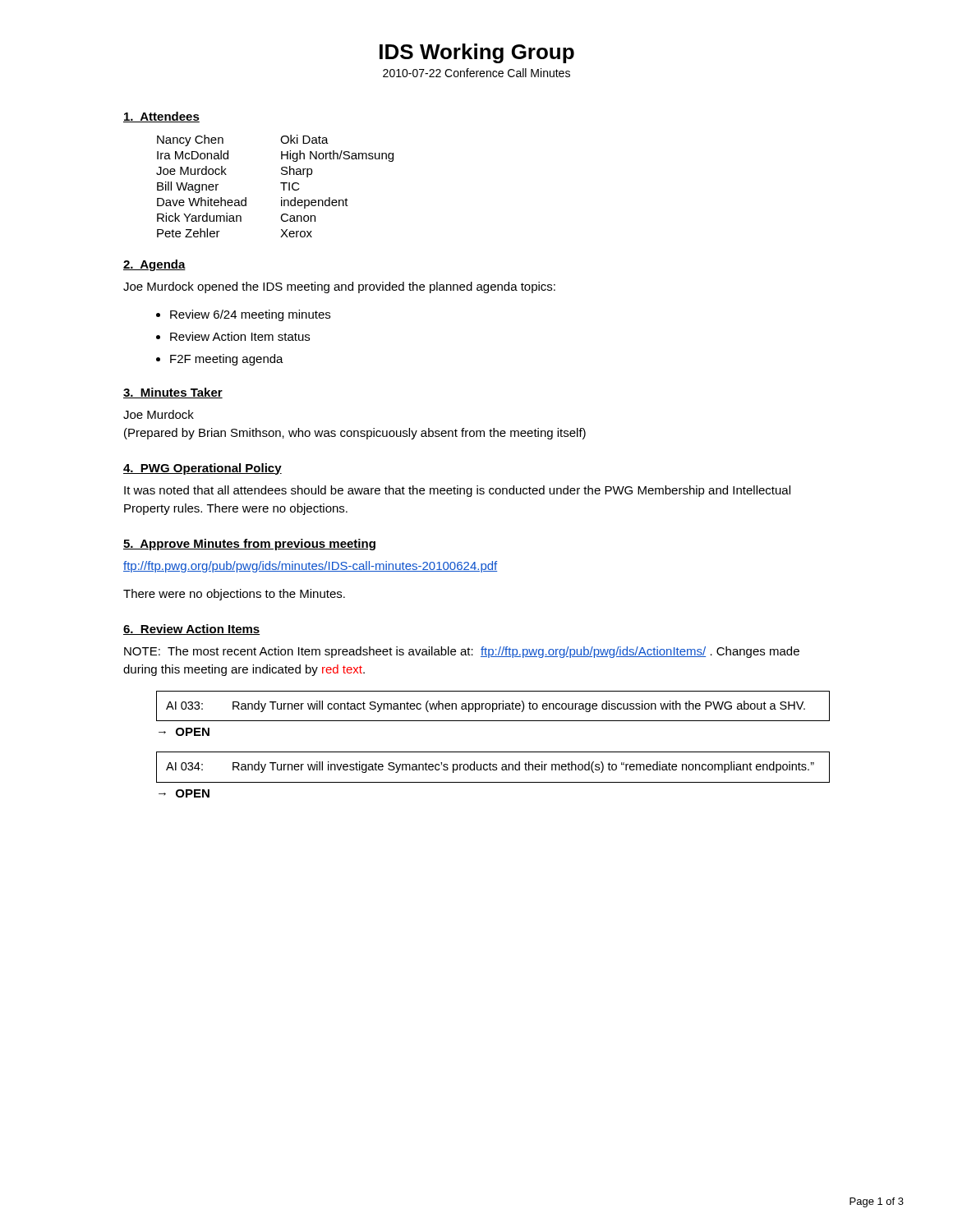953x1232 pixels.
Task: Locate the section header containing "4. PWG Operational"
Action: pos(202,467)
